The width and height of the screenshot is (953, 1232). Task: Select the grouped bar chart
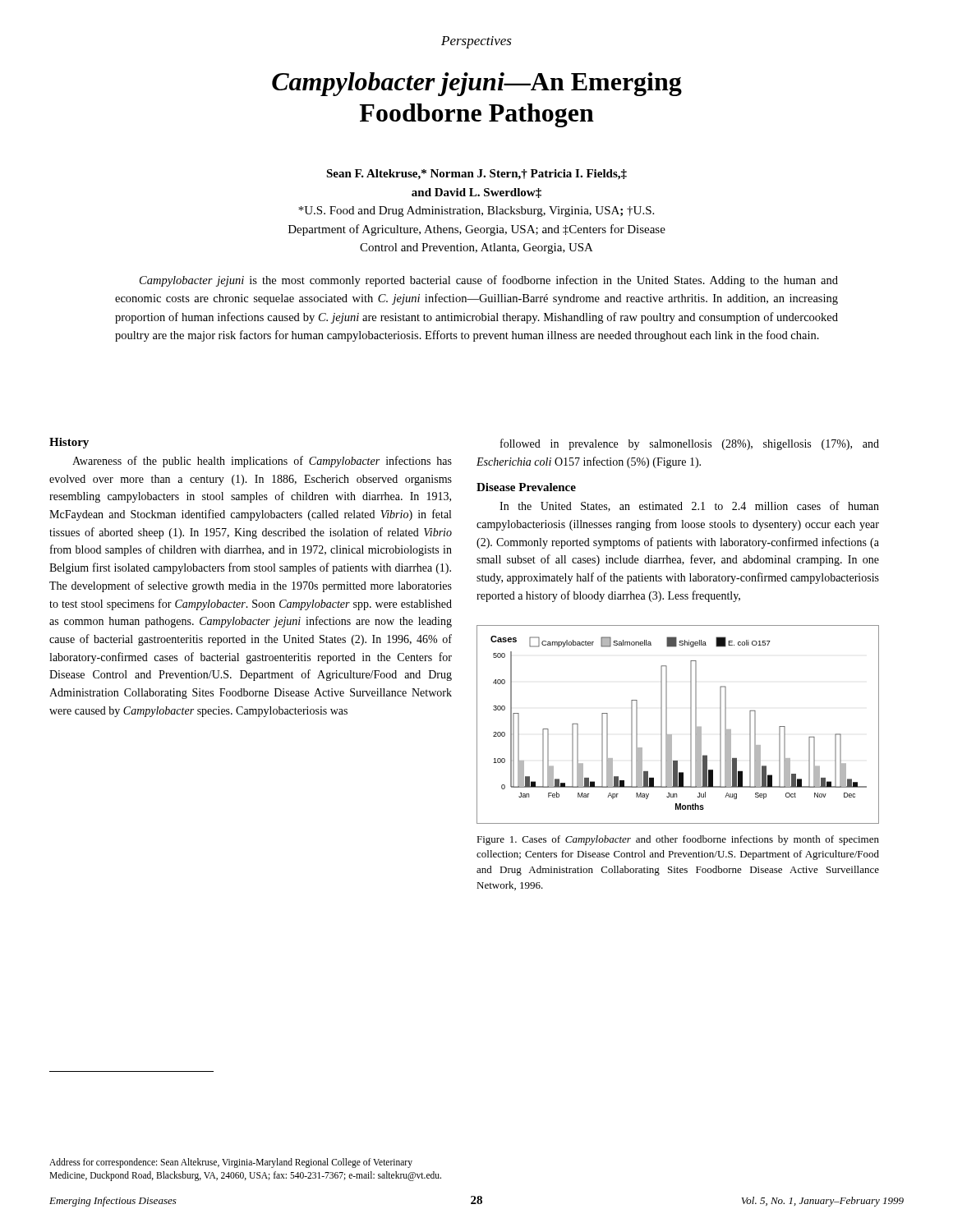click(x=678, y=724)
